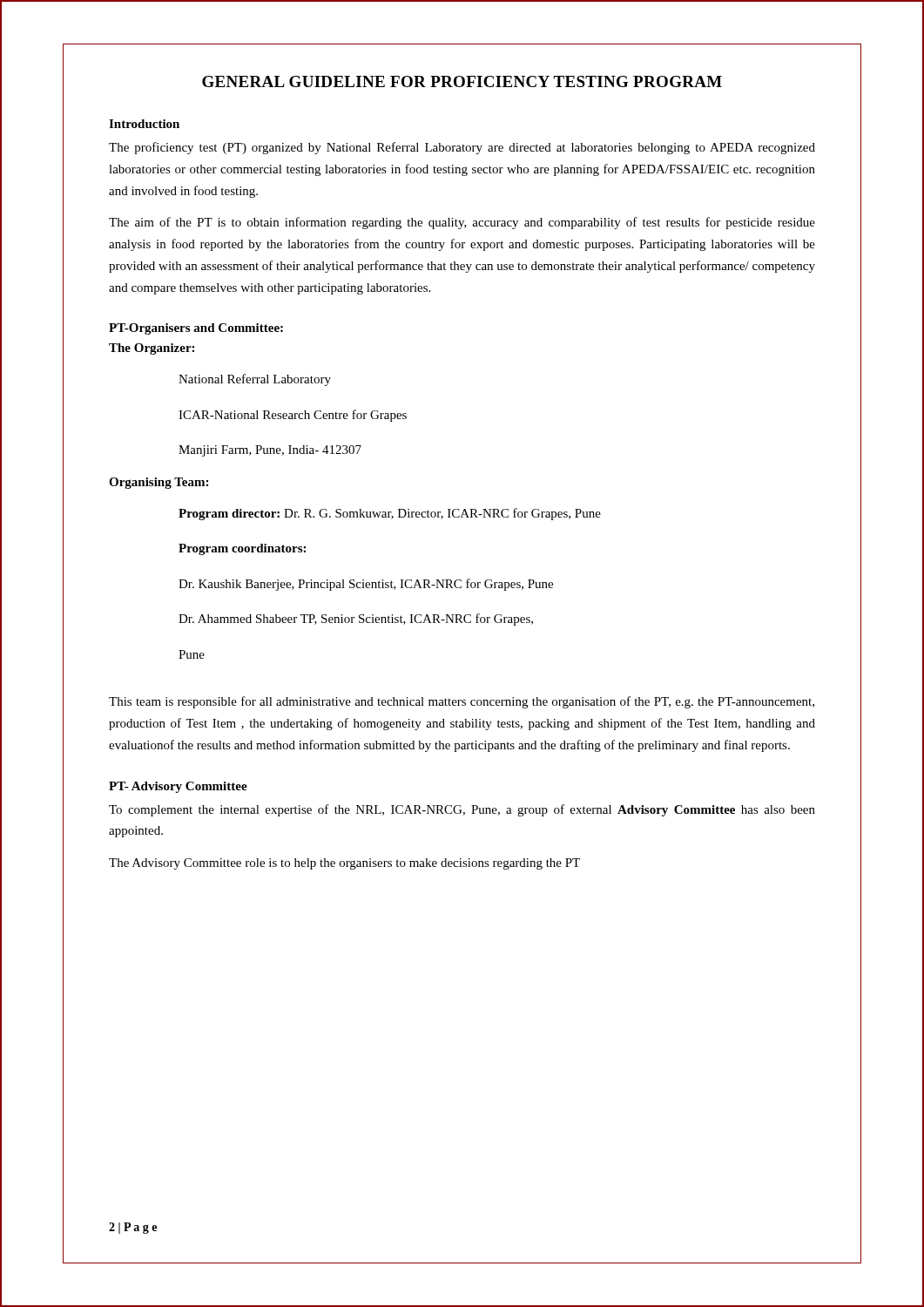924x1307 pixels.
Task: Select the list item with the text "National Referral Laboratory"
Action: tap(255, 380)
